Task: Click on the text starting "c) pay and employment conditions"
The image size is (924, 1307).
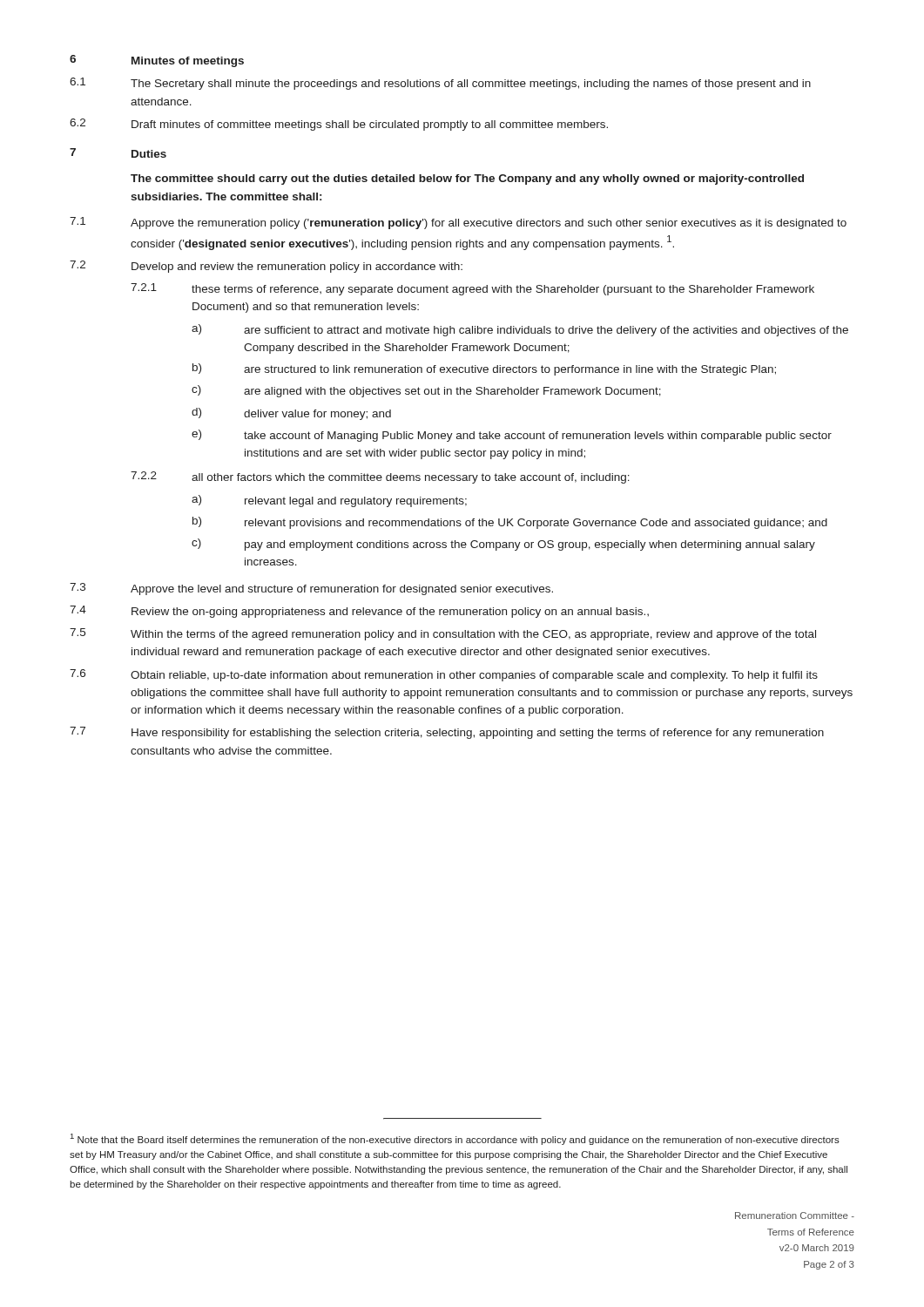Action: 462,554
